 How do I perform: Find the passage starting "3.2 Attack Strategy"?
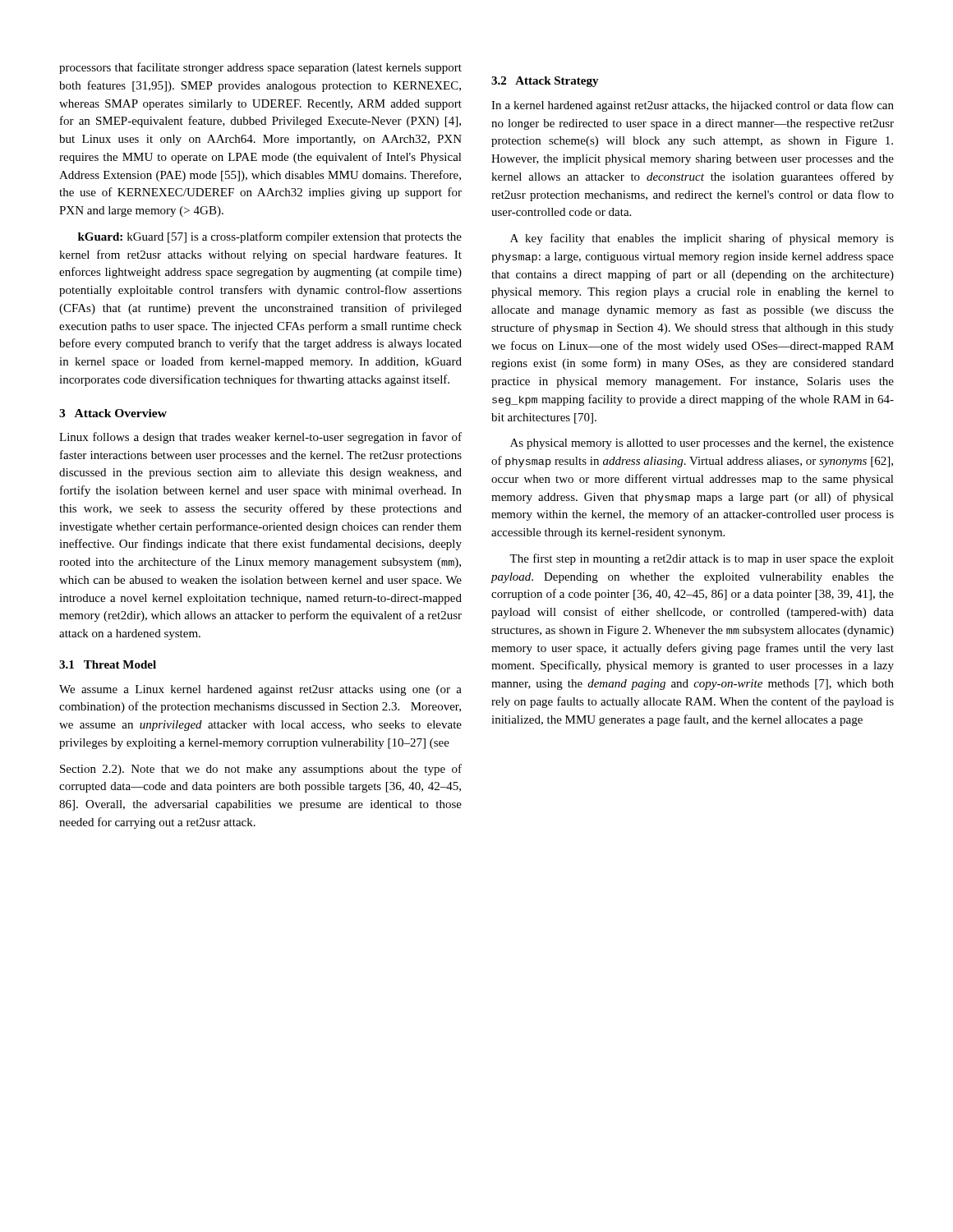pyautogui.click(x=545, y=82)
